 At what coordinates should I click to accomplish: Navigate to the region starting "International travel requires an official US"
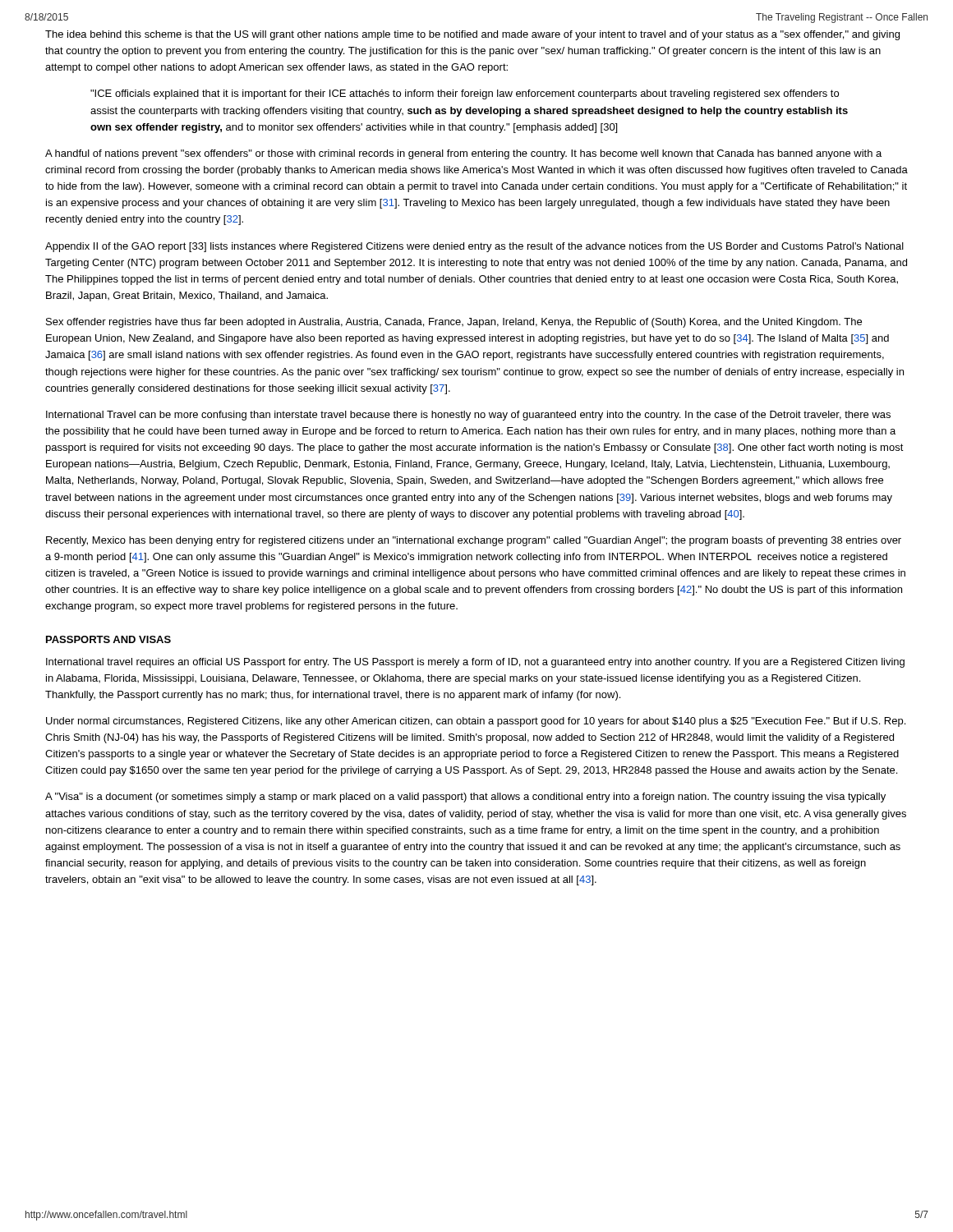tap(475, 678)
